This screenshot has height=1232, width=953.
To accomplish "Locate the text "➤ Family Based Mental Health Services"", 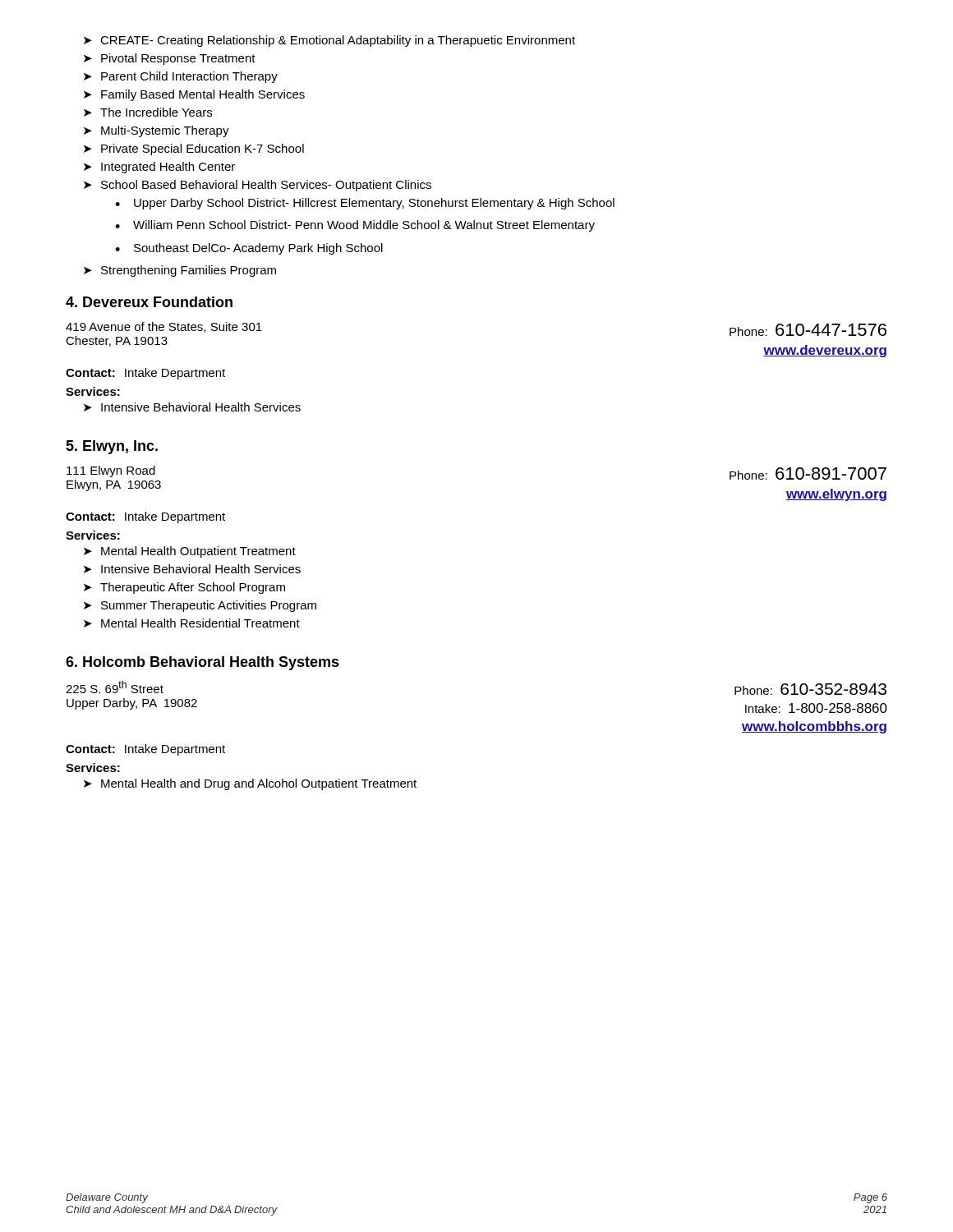I will [194, 94].
